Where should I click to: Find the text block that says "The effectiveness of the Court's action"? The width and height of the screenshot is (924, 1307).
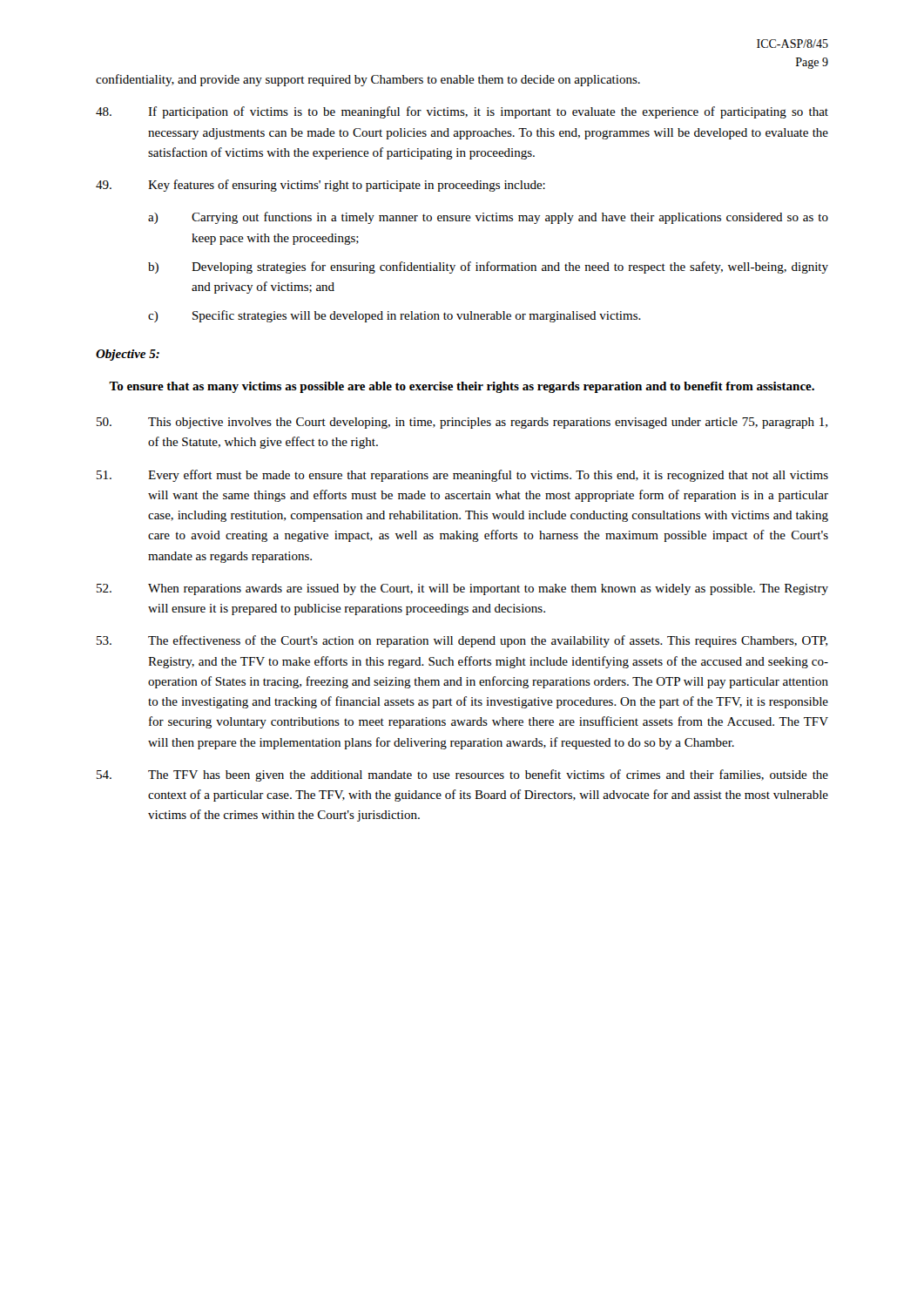(x=462, y=692)
